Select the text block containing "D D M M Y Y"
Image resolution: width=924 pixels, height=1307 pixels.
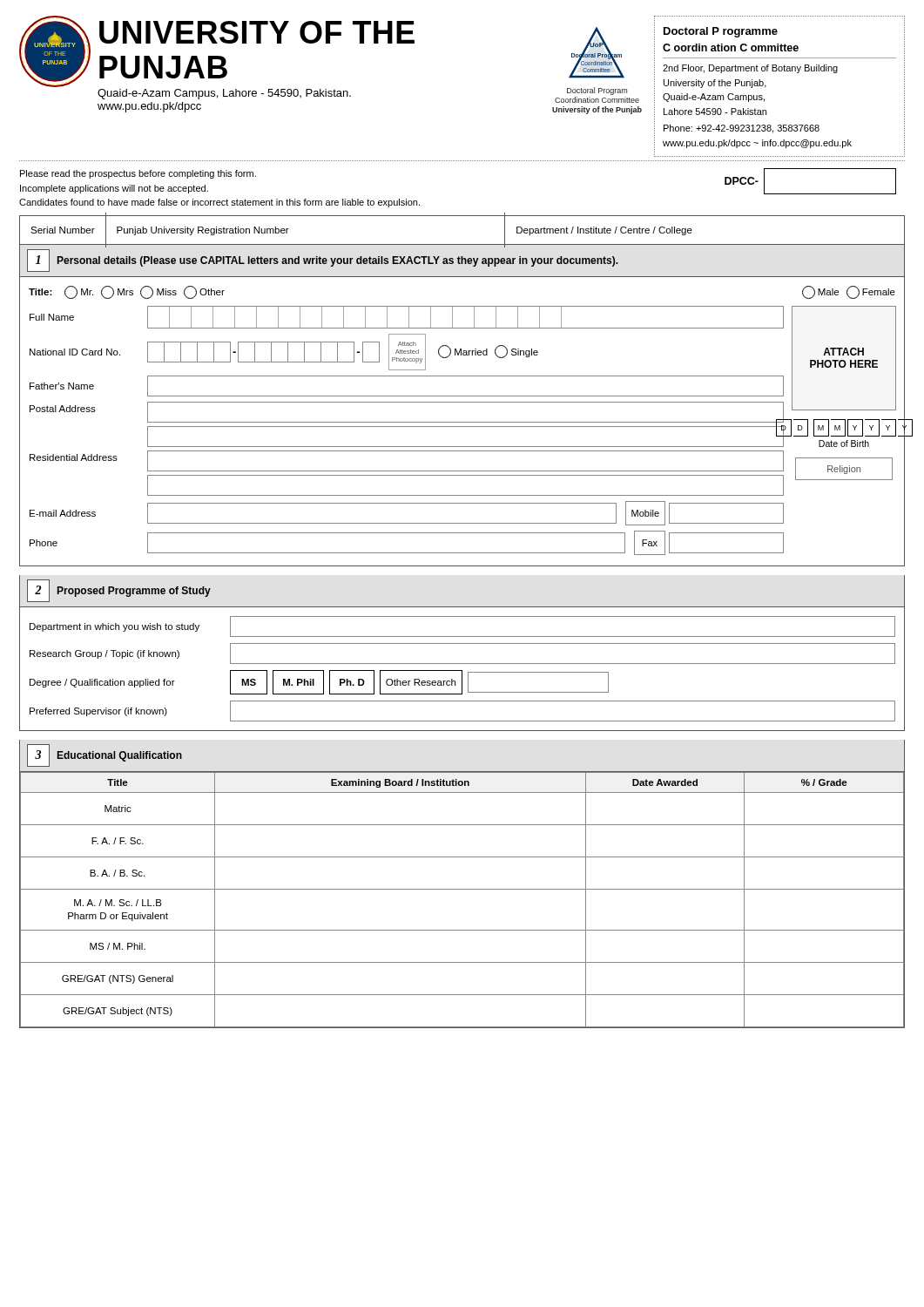click(x=844, y=434)
